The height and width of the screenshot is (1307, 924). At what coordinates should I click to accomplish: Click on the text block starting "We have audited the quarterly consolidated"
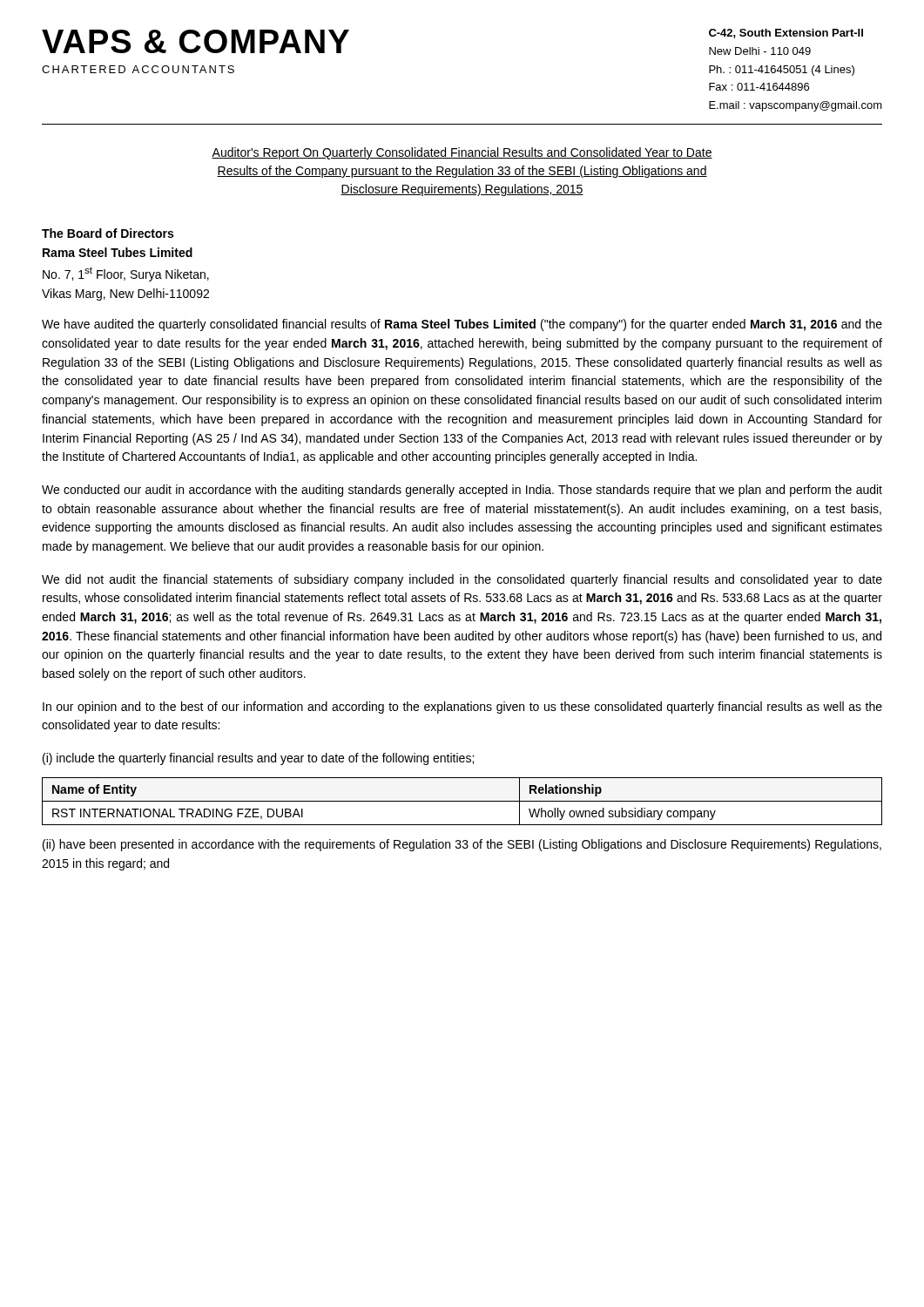[x=462, y=391]
